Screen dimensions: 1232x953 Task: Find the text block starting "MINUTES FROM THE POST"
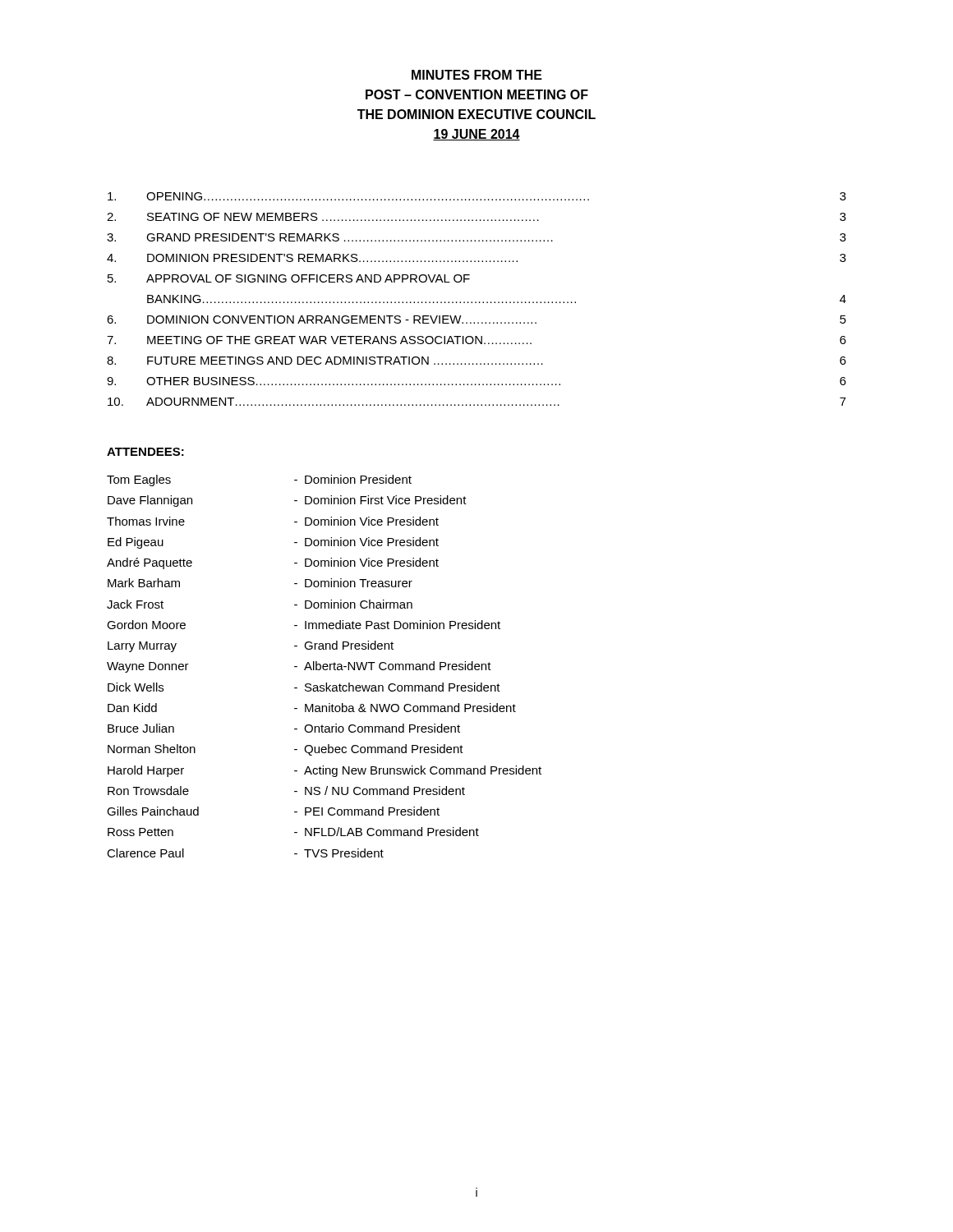pyautogui.click(x=476, y=105)
